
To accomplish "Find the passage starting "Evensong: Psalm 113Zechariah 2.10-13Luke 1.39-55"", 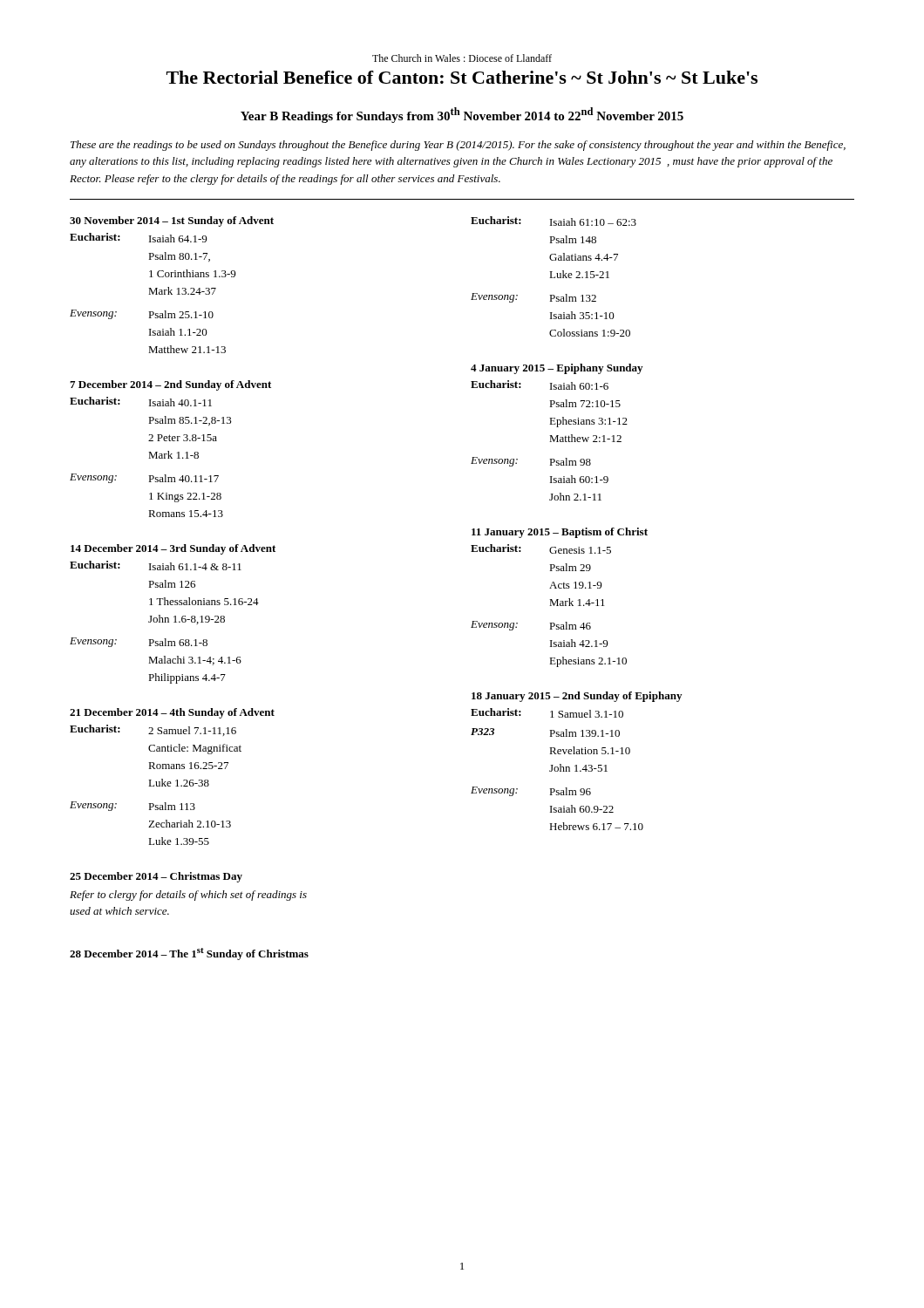I will click(x=151, y=824).
